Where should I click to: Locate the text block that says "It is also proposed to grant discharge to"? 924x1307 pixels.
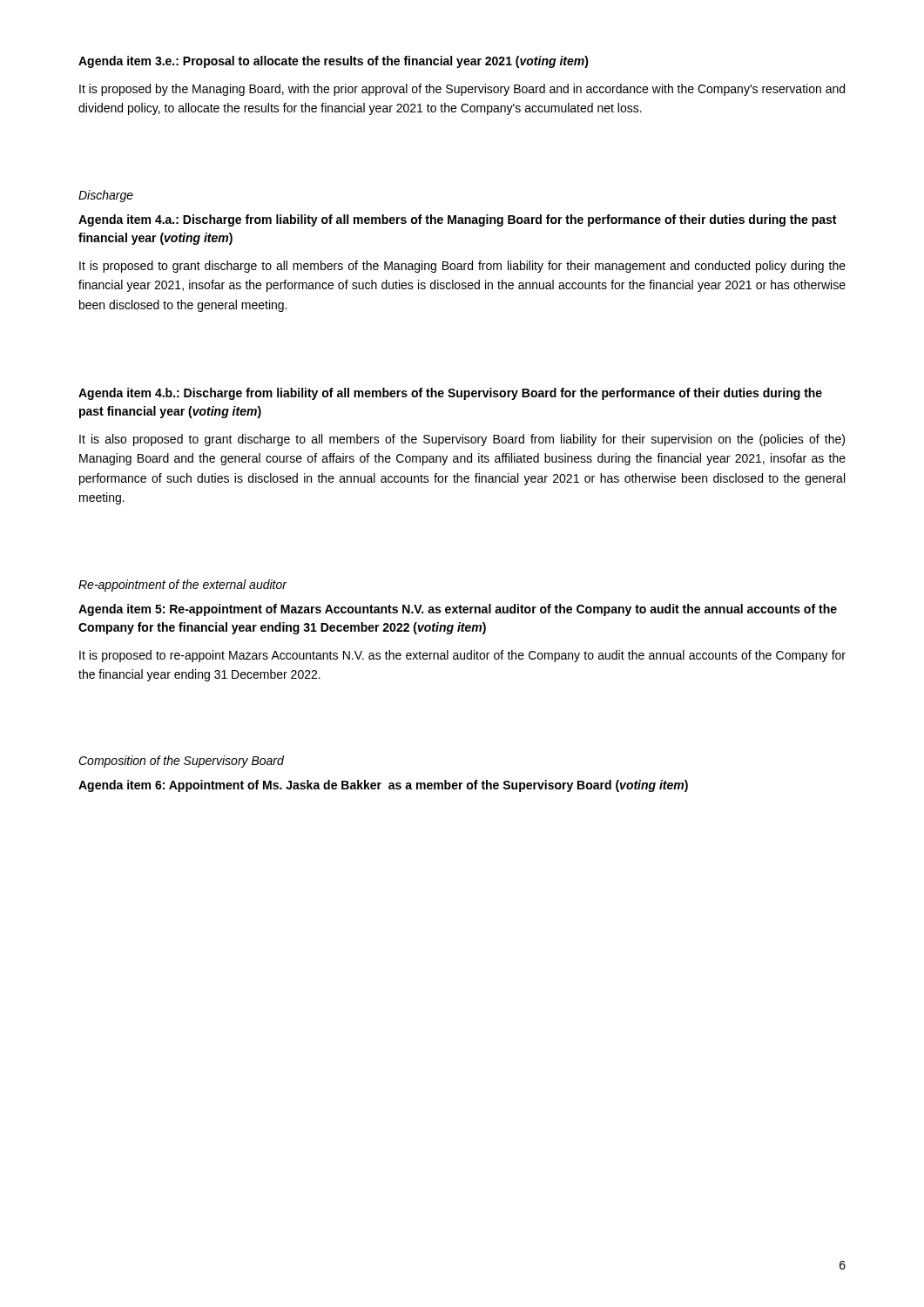[x=462, y=468]
